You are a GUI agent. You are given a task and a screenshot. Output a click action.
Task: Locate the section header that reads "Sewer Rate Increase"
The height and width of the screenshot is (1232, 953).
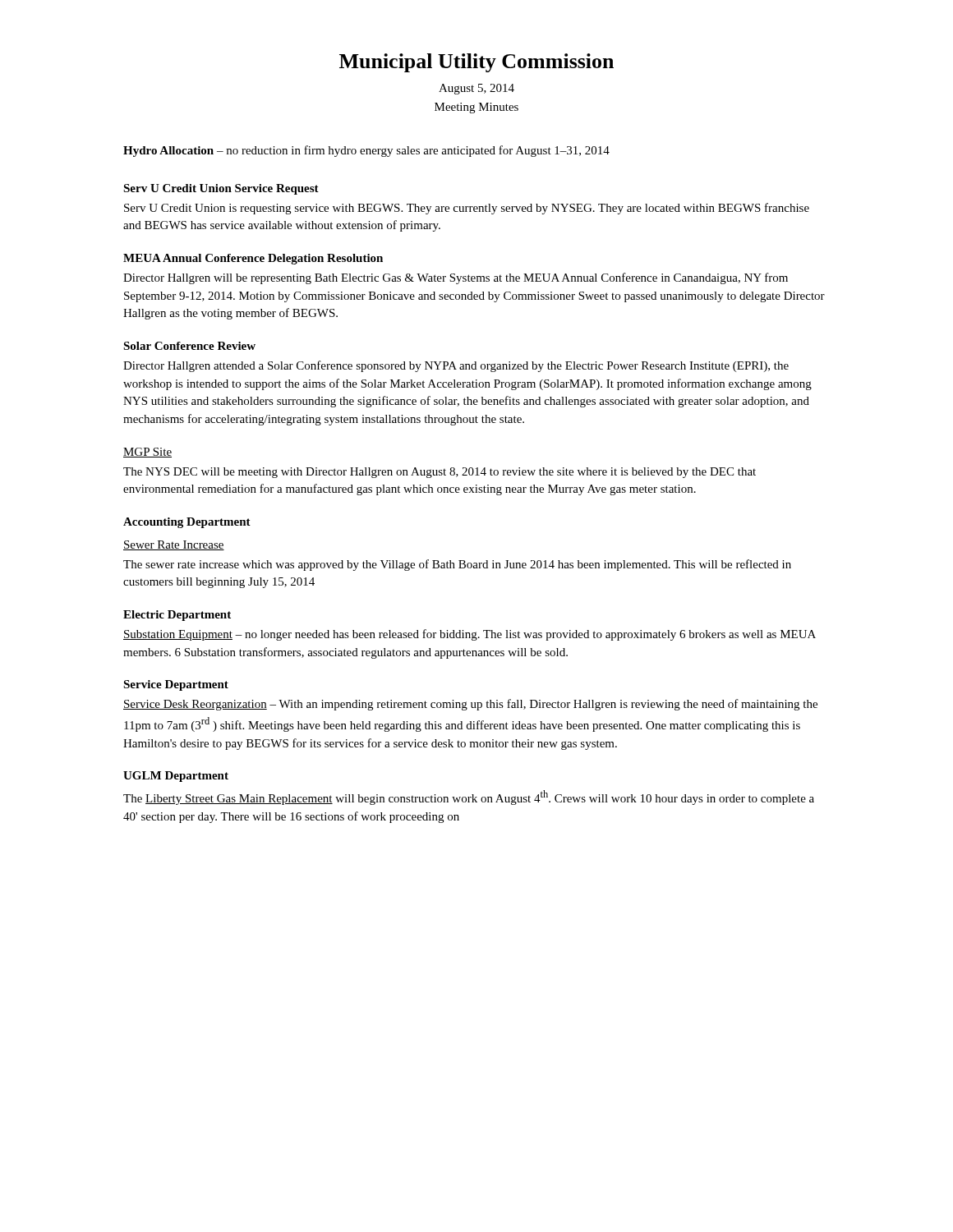click(174, 544)
